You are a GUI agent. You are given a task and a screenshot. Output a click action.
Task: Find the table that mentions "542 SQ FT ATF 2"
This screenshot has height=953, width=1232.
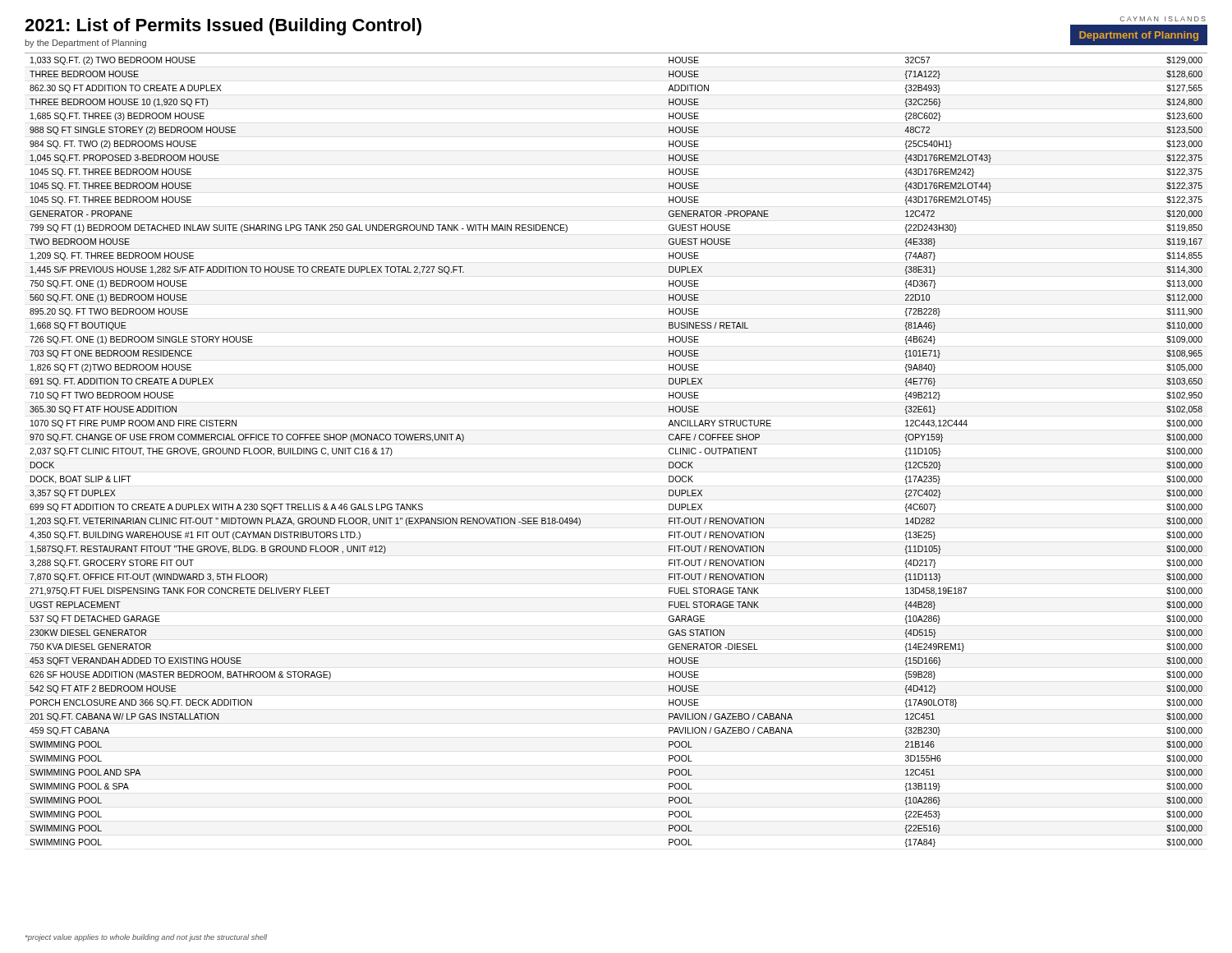pos(616,451)
